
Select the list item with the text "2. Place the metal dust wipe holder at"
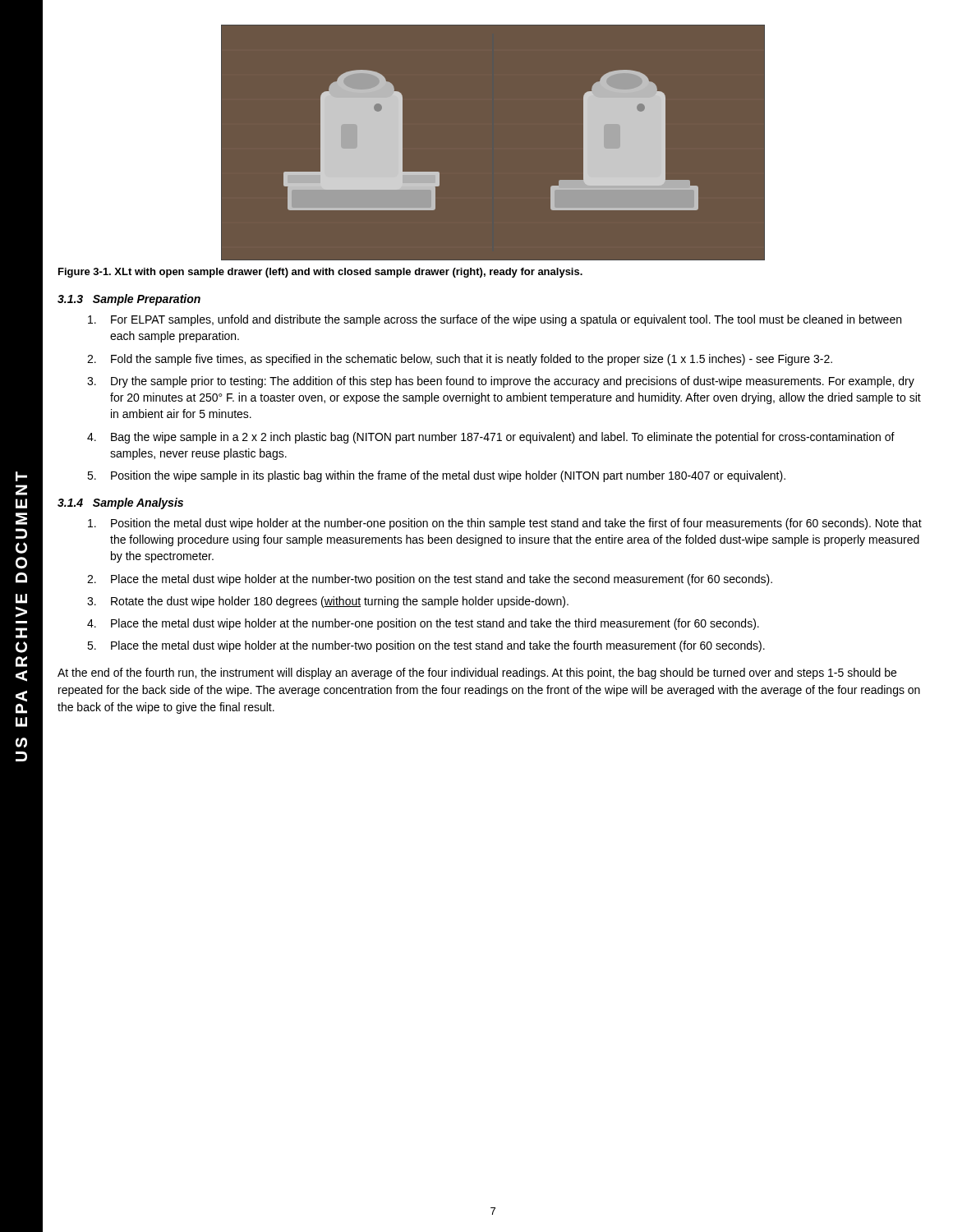(x=430, y=579)
